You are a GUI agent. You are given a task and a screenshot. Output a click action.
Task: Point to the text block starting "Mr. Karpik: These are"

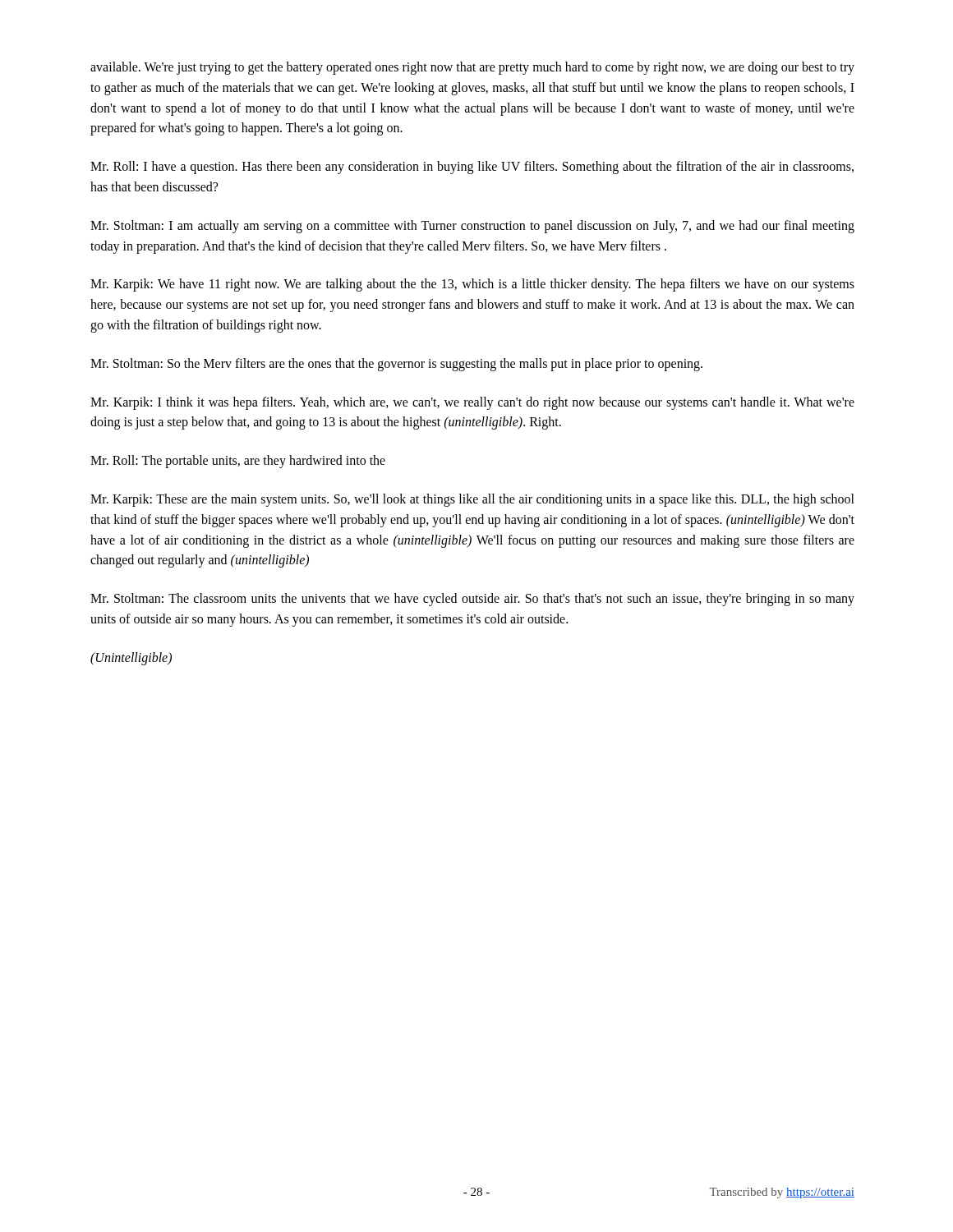tap(472, 529)
